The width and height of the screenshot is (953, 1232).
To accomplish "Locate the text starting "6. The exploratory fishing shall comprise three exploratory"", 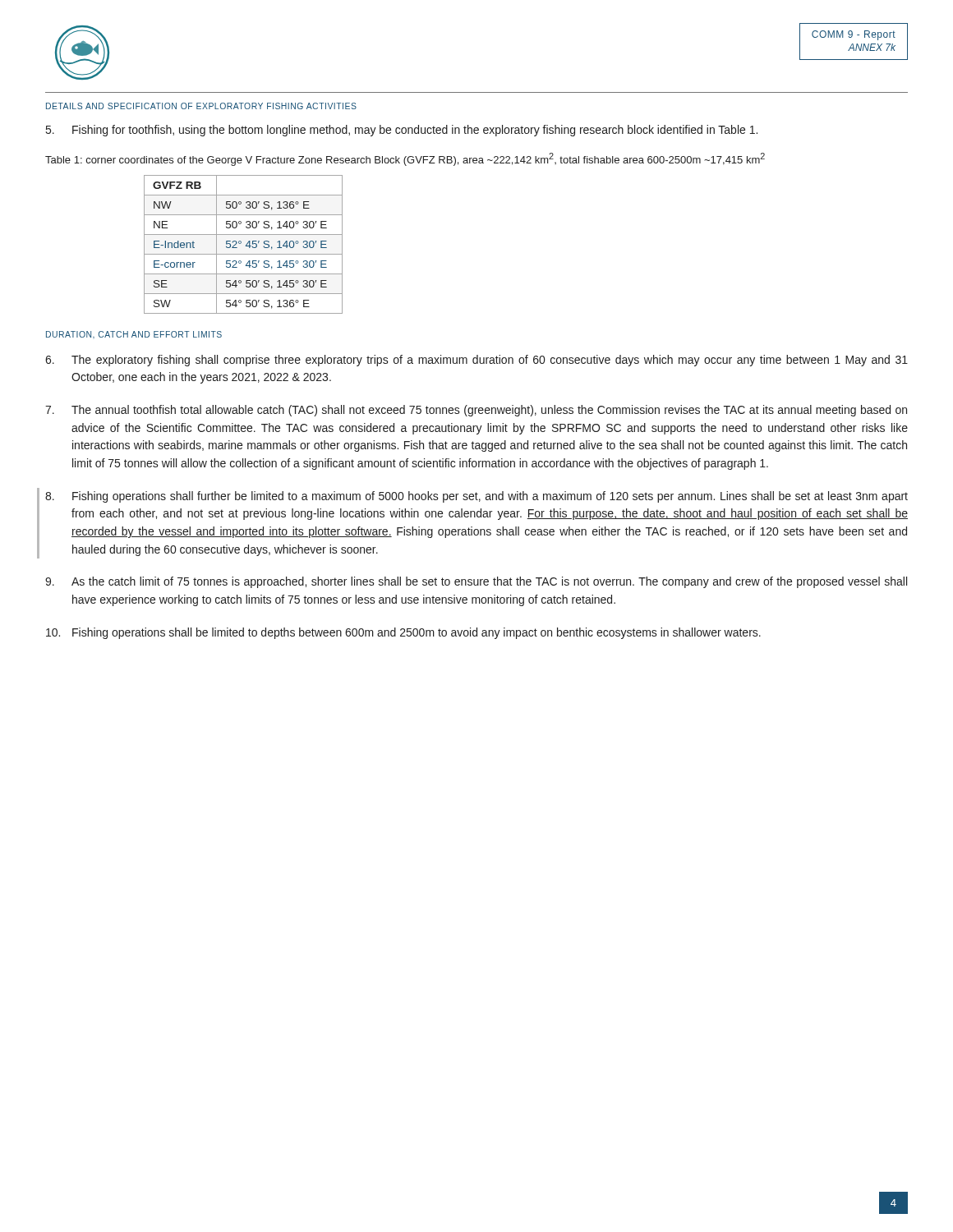I will pyautogui.click(x=476, y=369).
